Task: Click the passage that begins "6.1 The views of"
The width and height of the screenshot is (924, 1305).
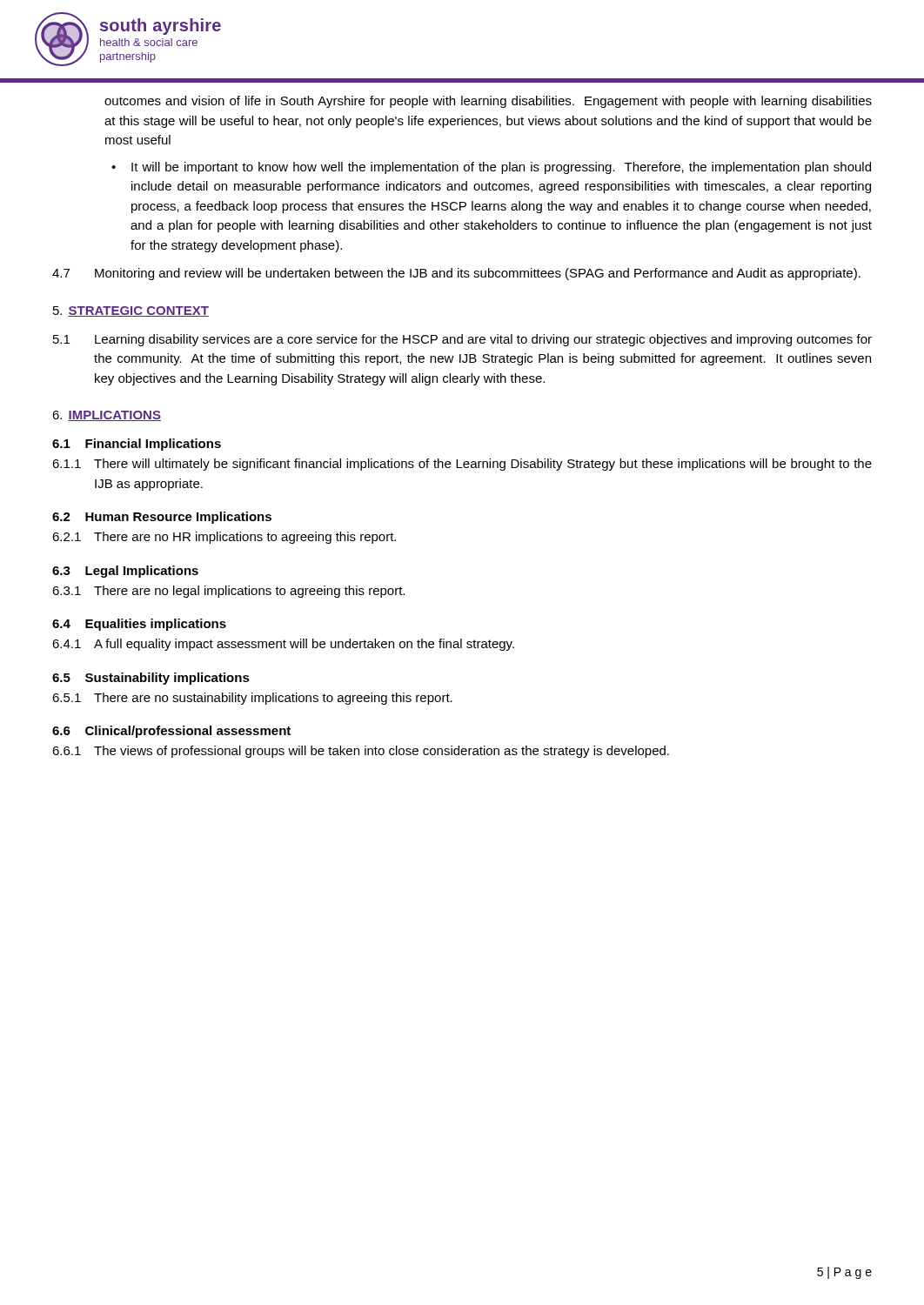Action: click(x=462, y=751)
